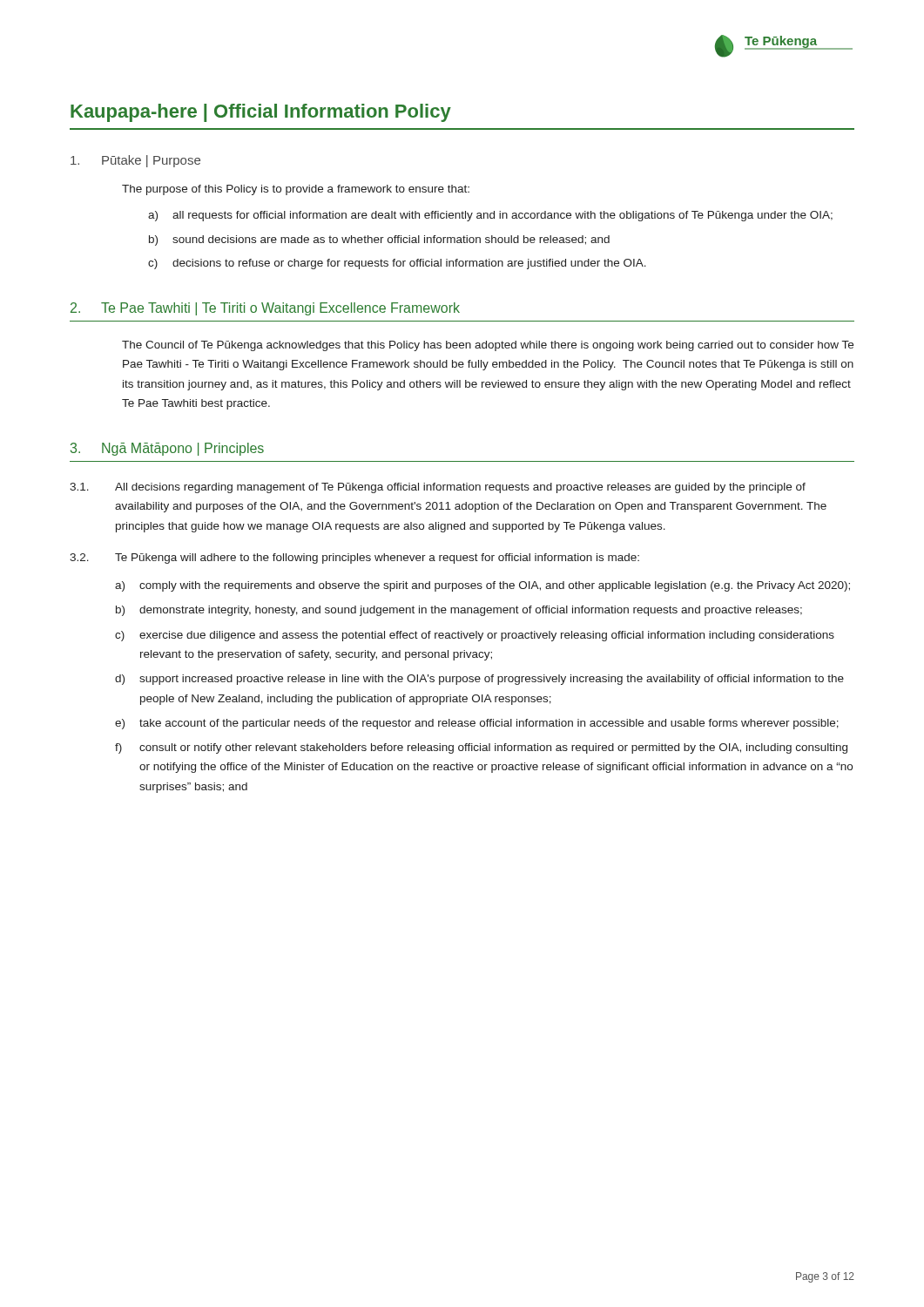This screenshot has height=1307, width=924.
Task: Point to the block beginning "f) consult or notify other relevant stakeholders"
Action: pyautogui.click(x=485, y=767)
